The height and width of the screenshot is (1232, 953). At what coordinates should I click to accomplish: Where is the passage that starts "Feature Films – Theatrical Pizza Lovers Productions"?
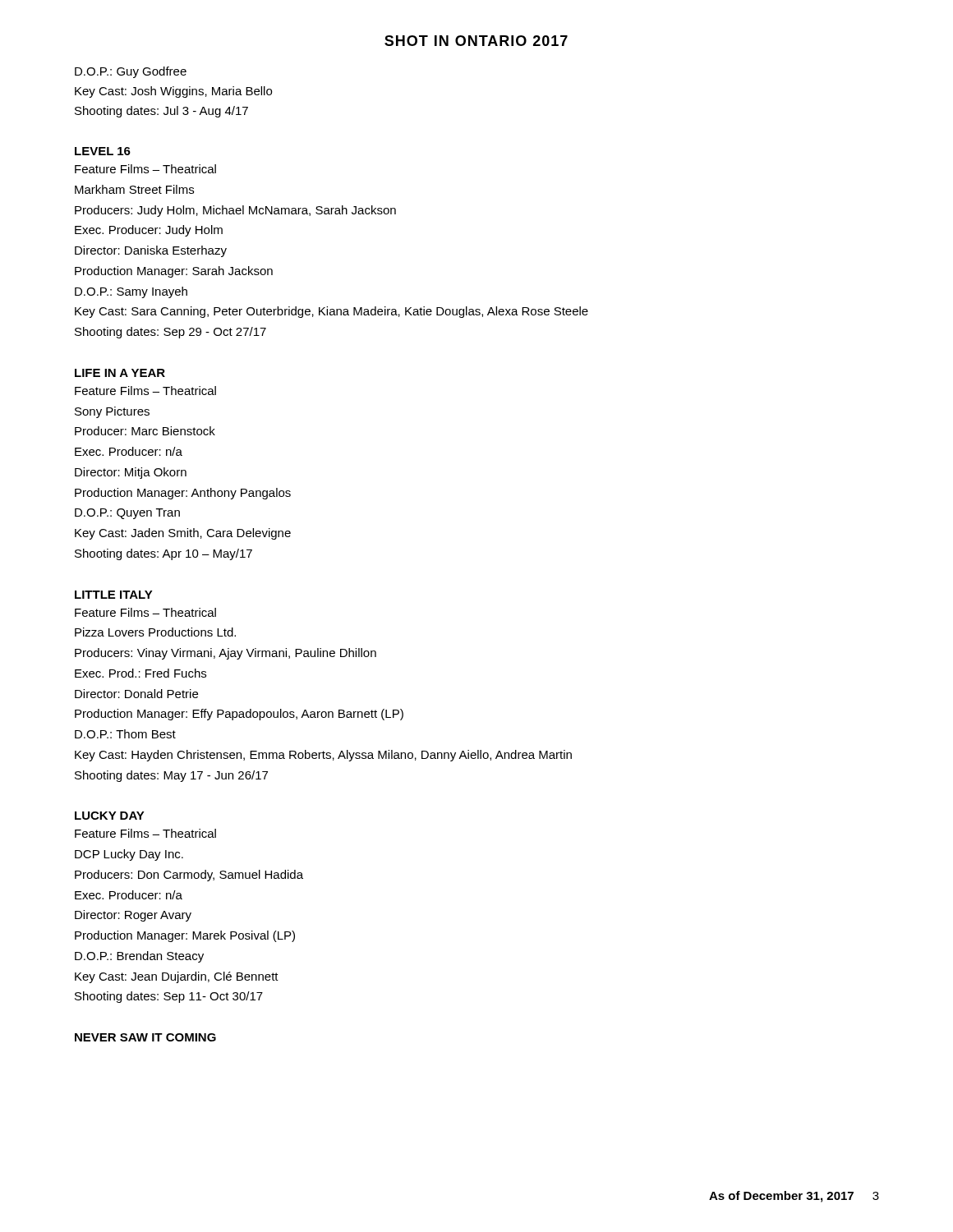(x=145, y=612)
